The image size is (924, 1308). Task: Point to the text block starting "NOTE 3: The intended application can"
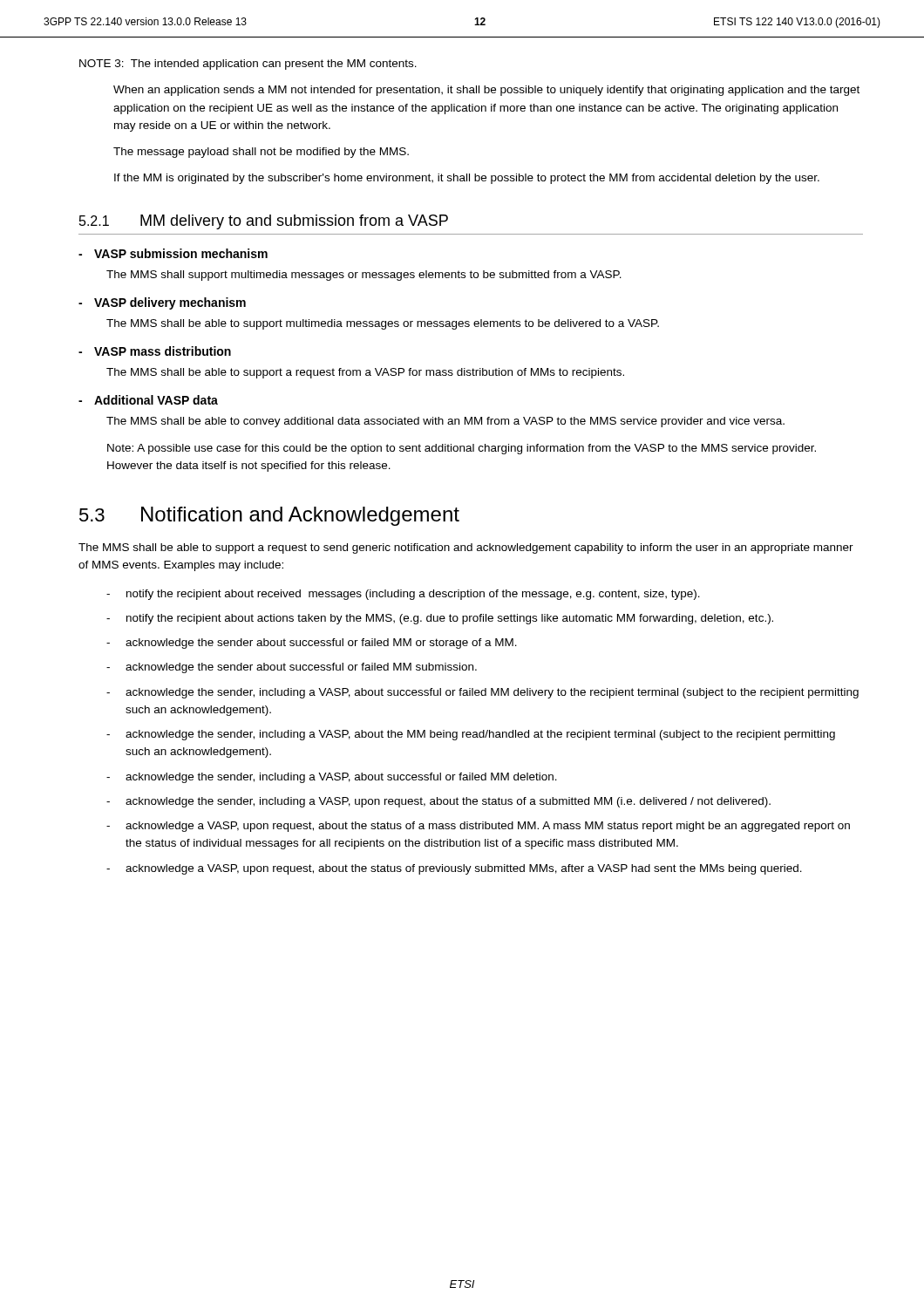click(x=248, y=63)
